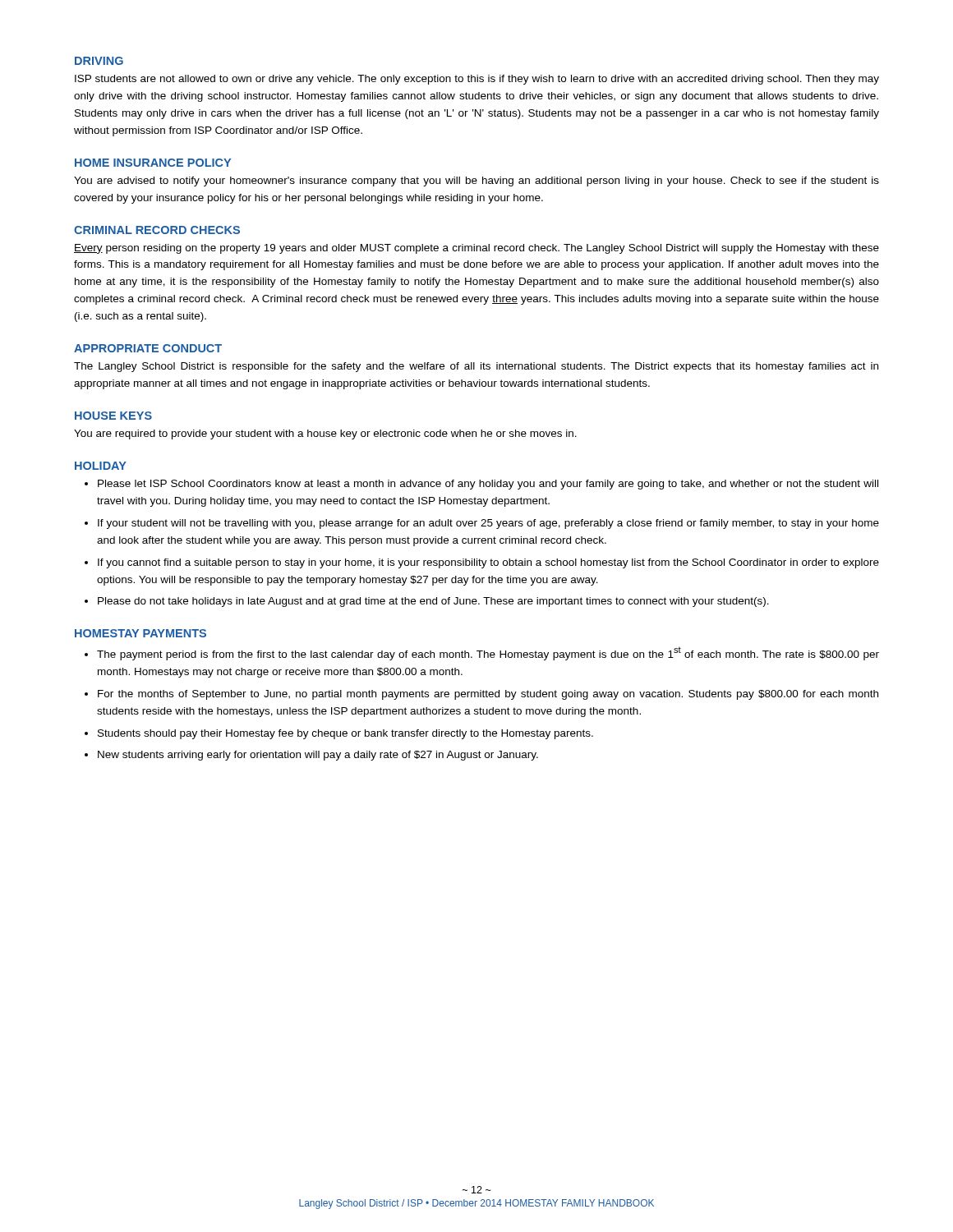The width and height of the screenshot is (953, 1232).
Task: Click where it says "APPROPRIATE CONDUCT"
Action: (x=148, y=348)
